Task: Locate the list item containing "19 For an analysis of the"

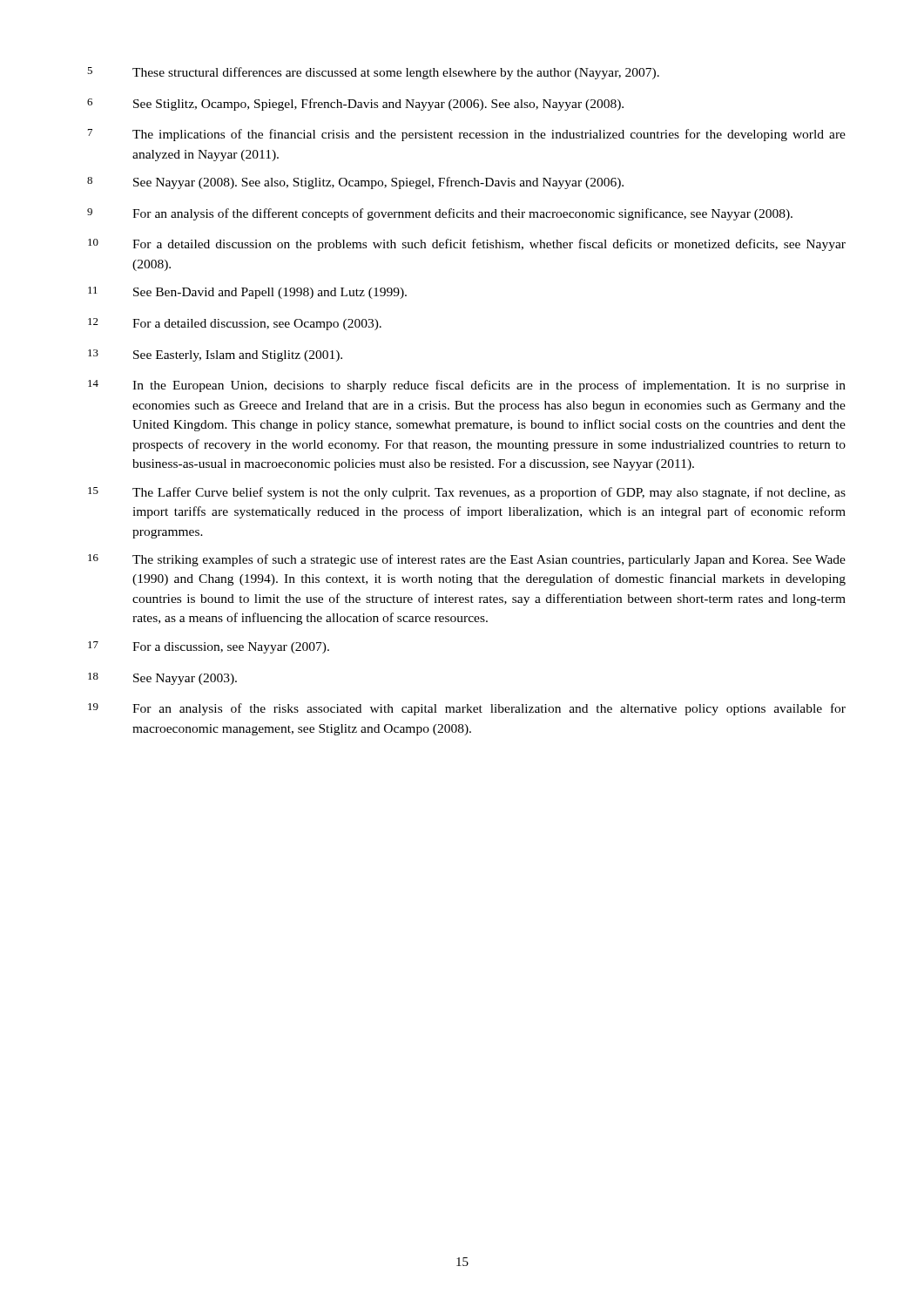Action: [x=466, y=719]
